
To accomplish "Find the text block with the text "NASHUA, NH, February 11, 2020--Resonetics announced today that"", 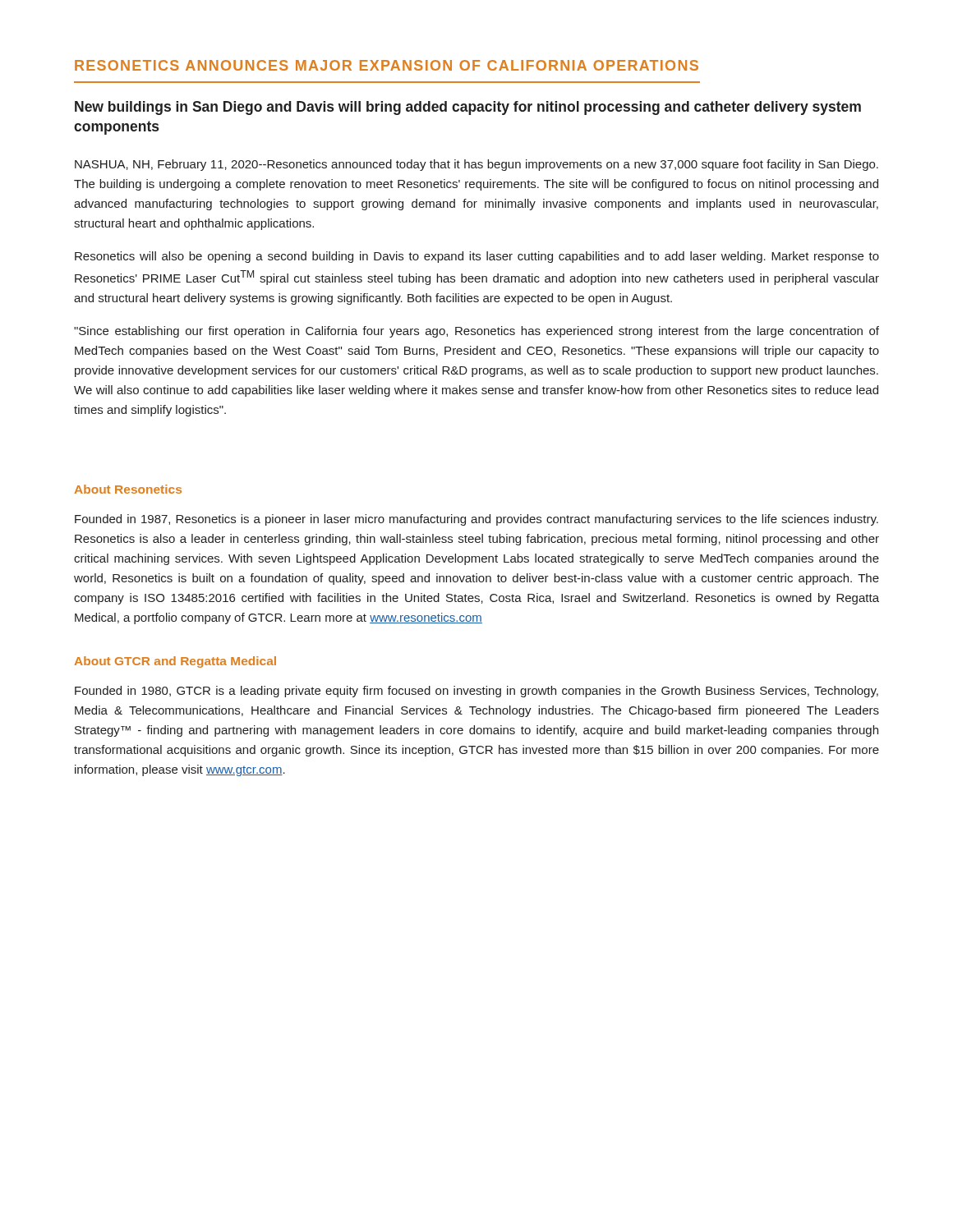I will [476, 194].
